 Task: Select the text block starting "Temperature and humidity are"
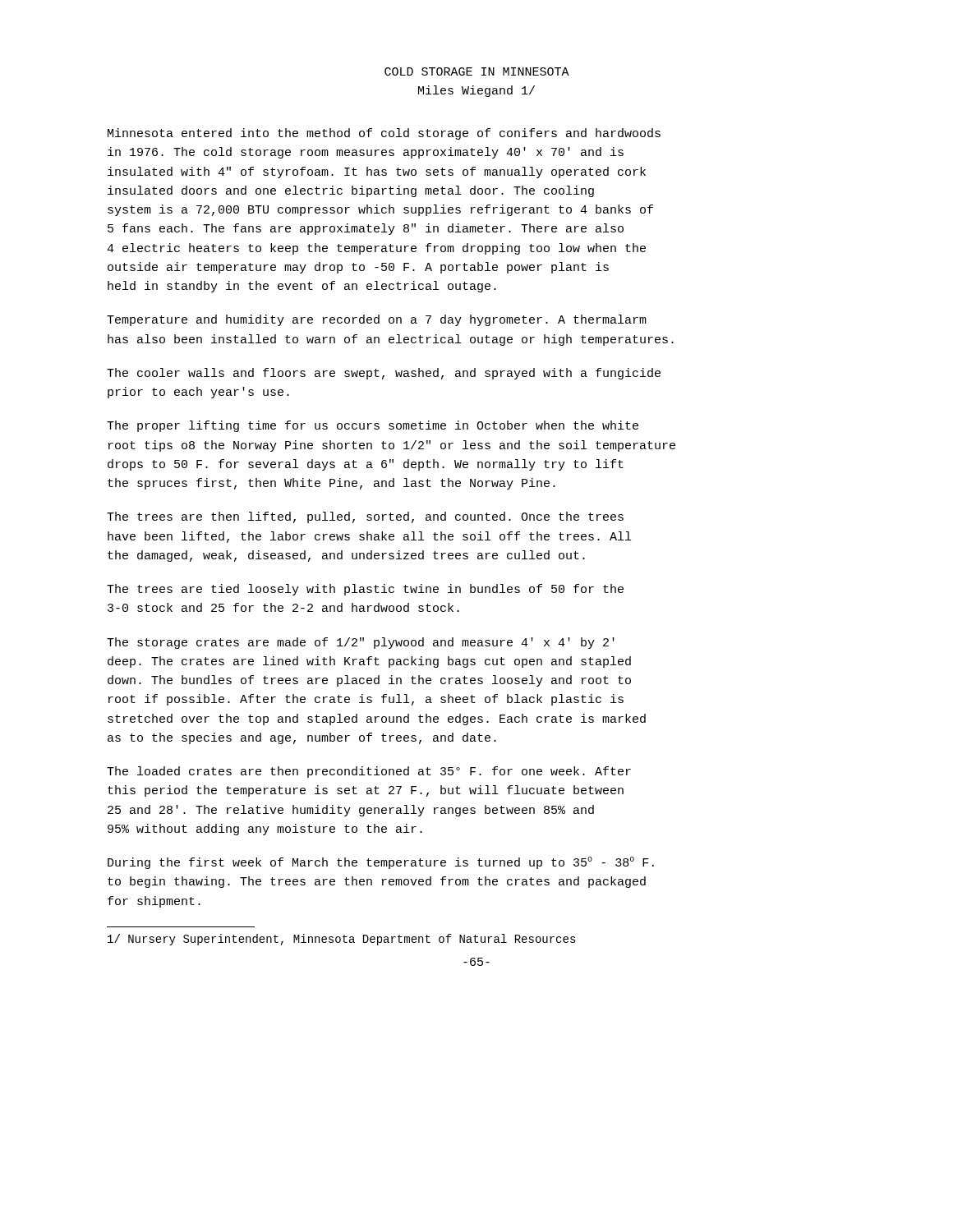tap(392, 330)
